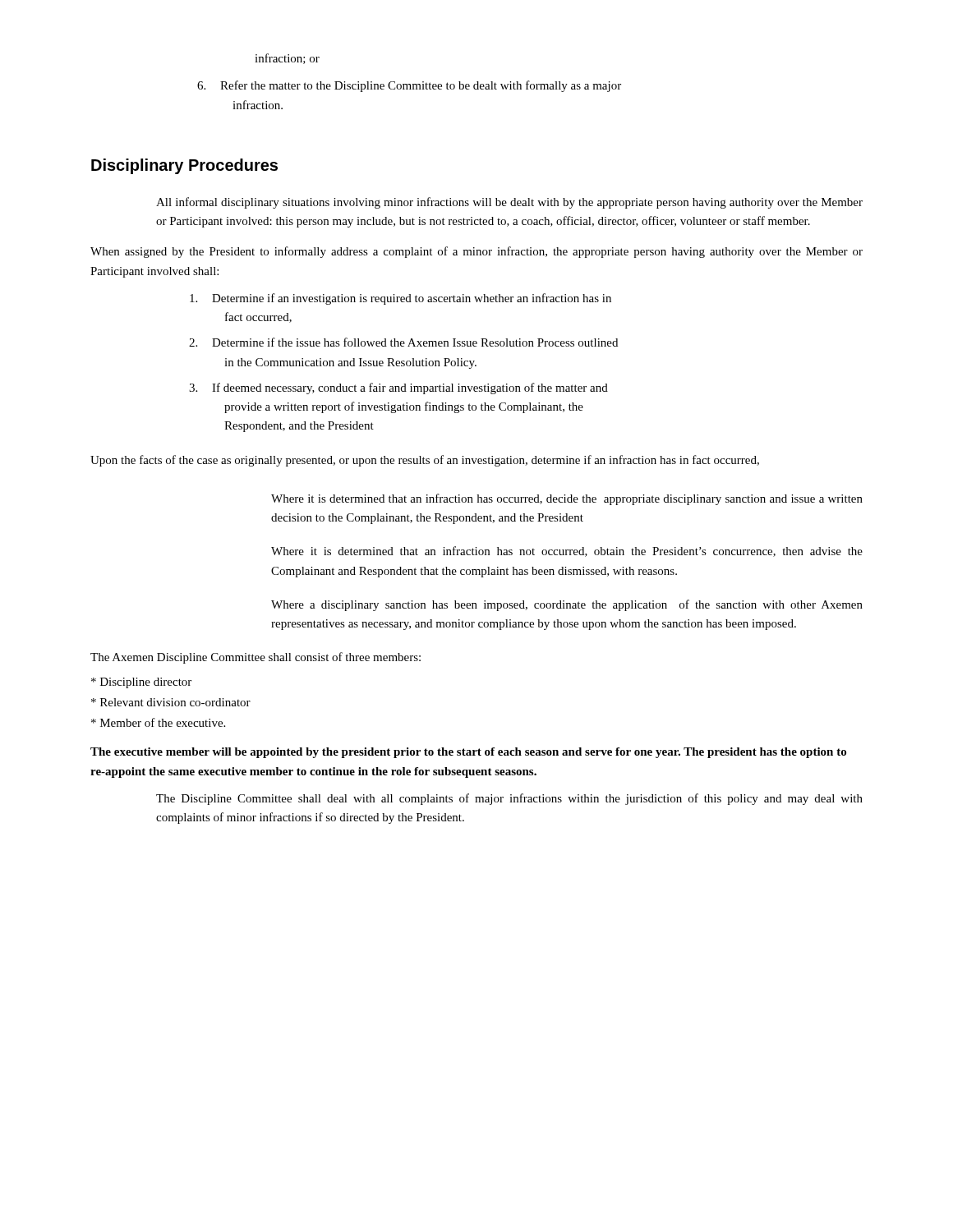Navigate to the text starting "Relevant division co-ordinator"
Screen dimensions: 1232x953
[170, 702]
